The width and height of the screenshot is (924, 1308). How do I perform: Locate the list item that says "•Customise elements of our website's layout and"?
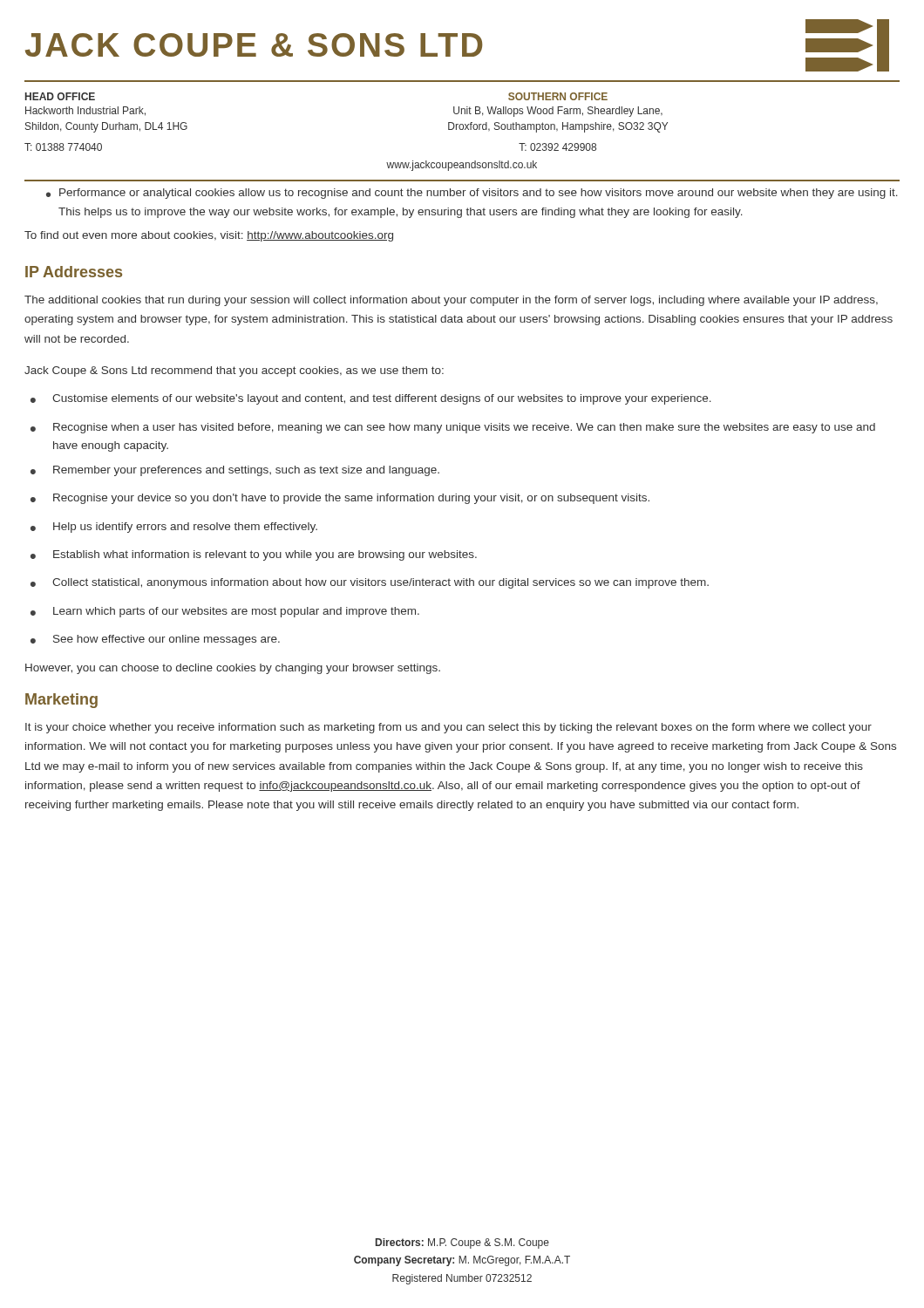coord(371,401)
